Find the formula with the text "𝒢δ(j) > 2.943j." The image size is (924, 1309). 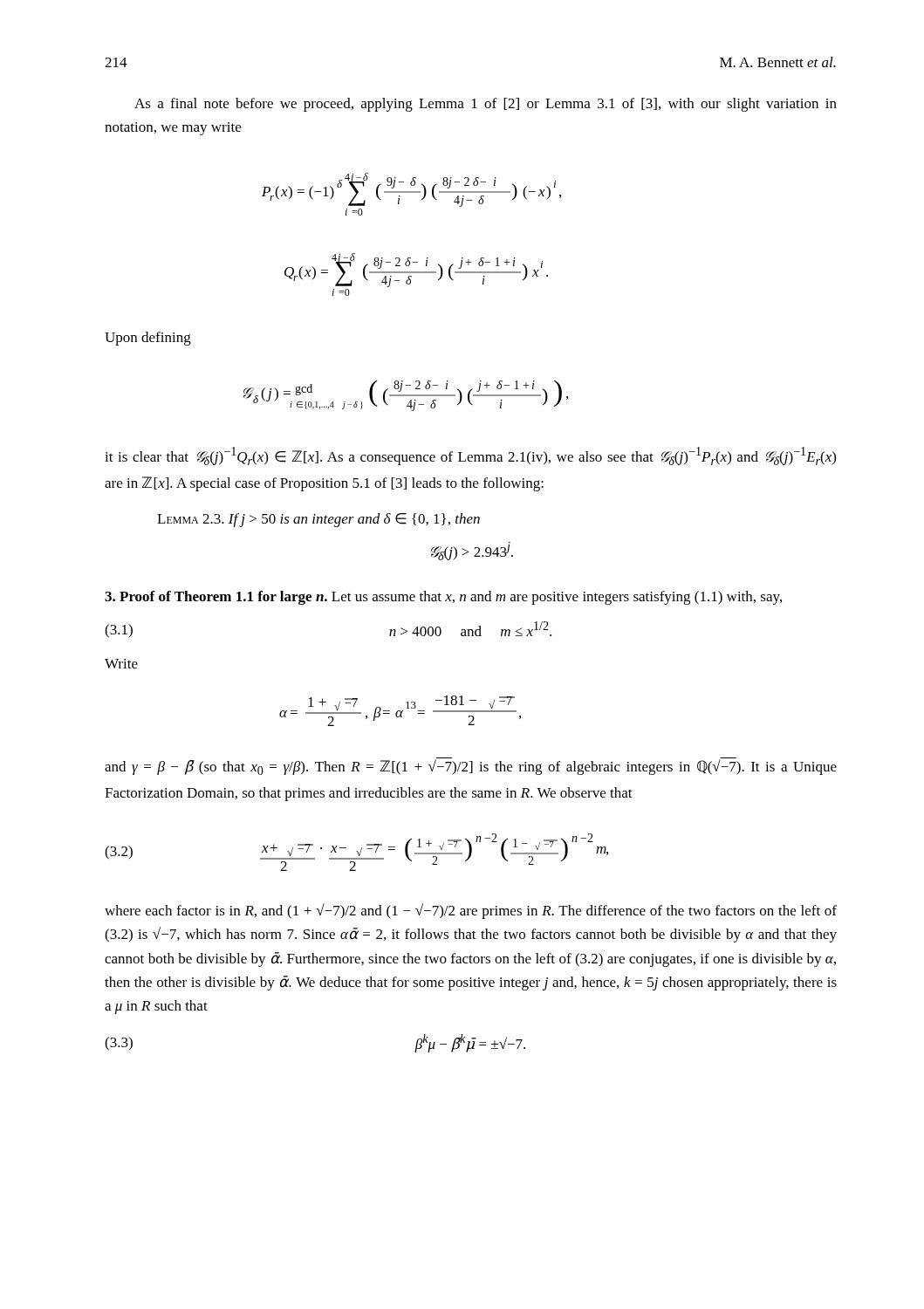point(471,551)
